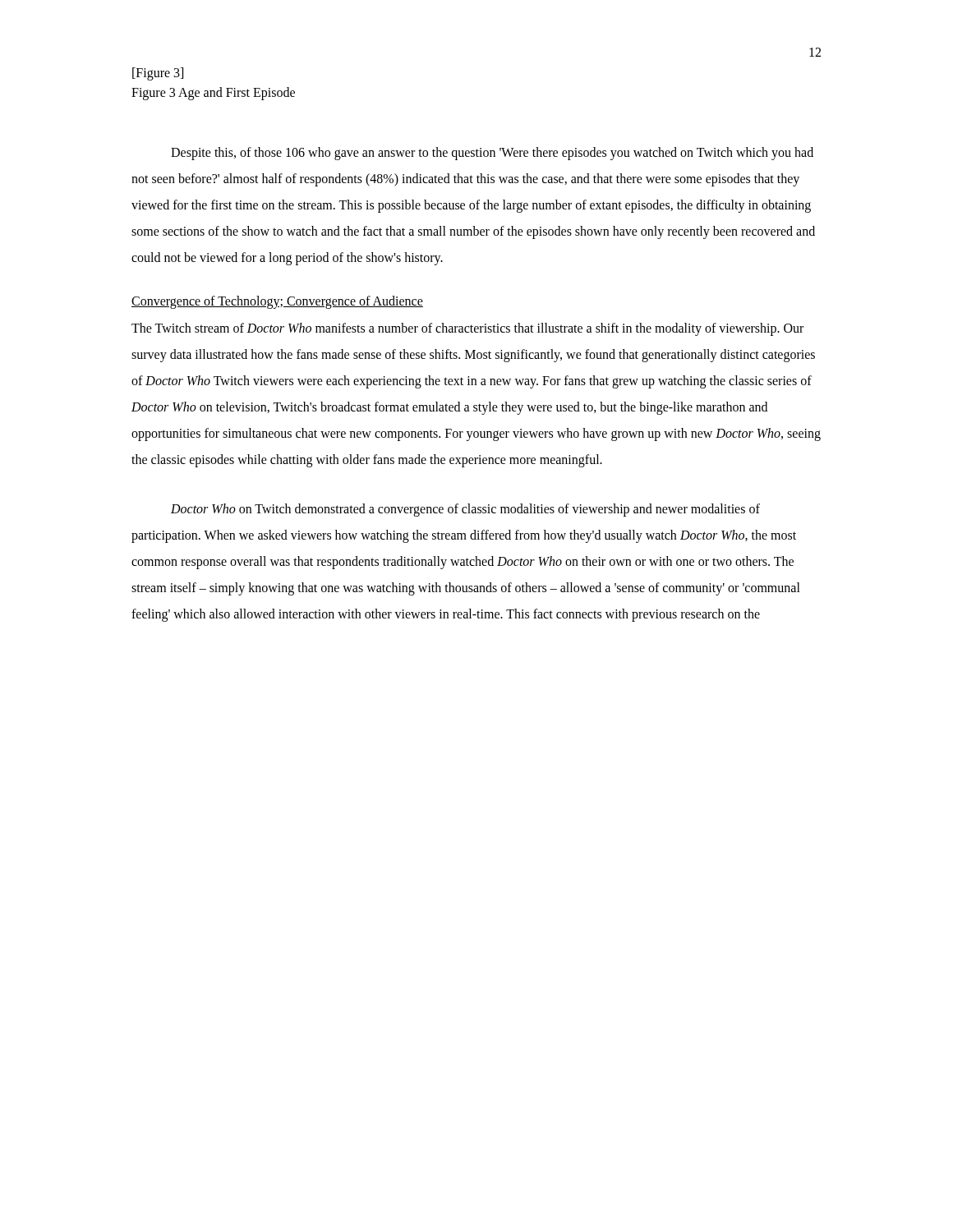Find the text starting "The Twitch stream"
The height and width of the screenshot is (1232, 953).
tap(476, 394)
